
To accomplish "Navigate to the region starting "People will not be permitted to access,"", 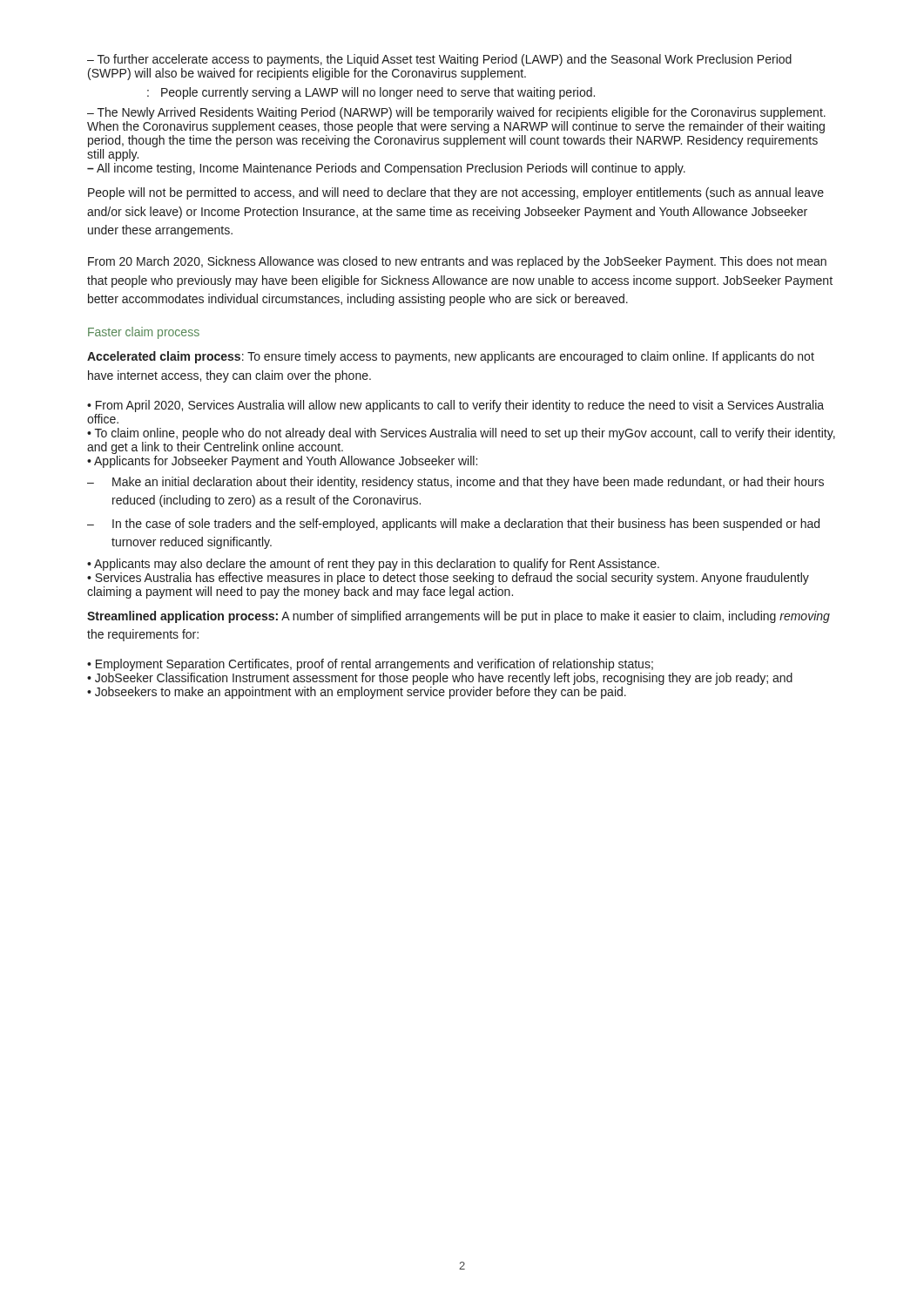I will click(x=462, y=212).
